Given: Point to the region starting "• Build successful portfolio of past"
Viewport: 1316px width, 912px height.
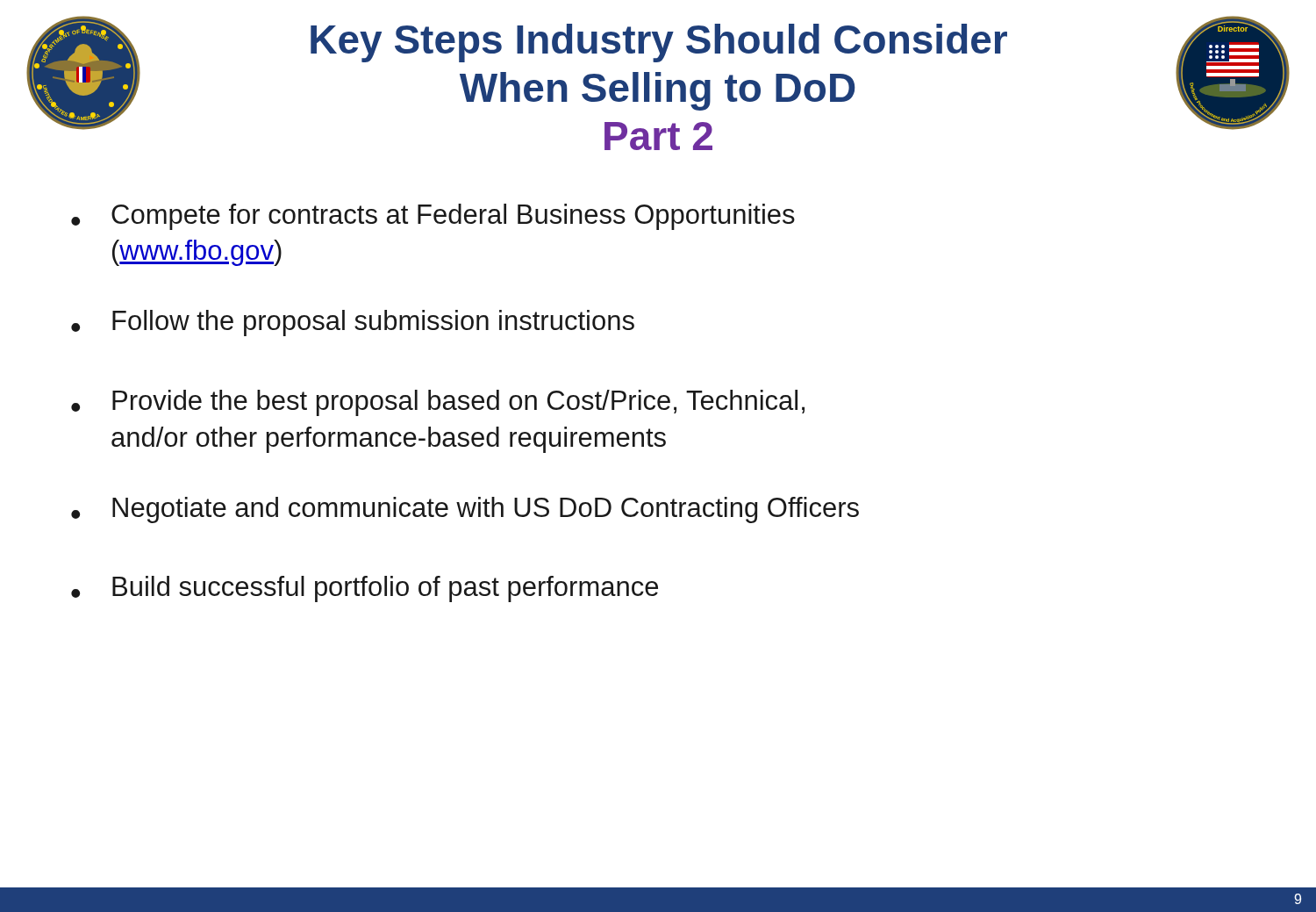Looking at the screenshot, I should 658,592.
